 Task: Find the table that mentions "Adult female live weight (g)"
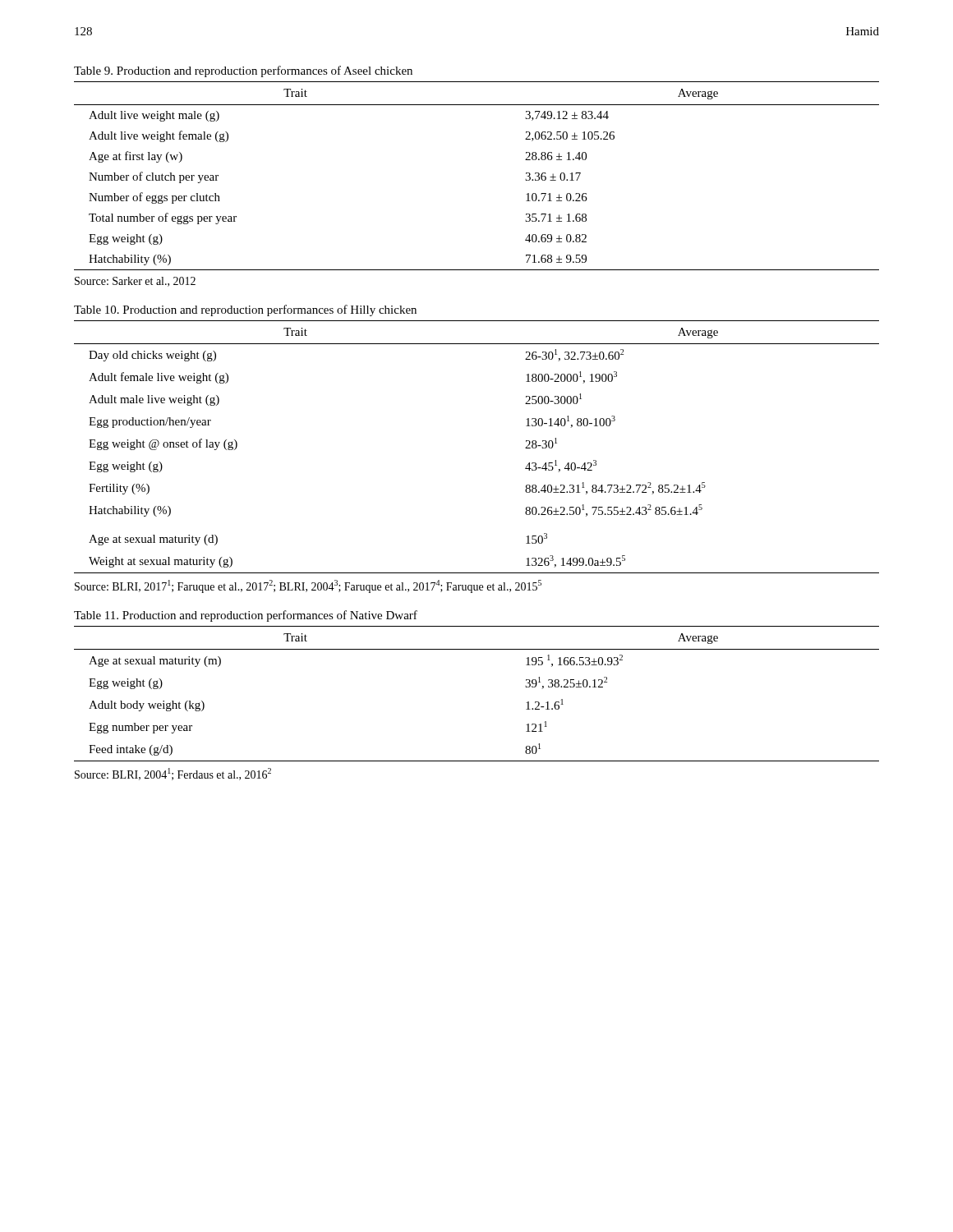pos(476,447)
